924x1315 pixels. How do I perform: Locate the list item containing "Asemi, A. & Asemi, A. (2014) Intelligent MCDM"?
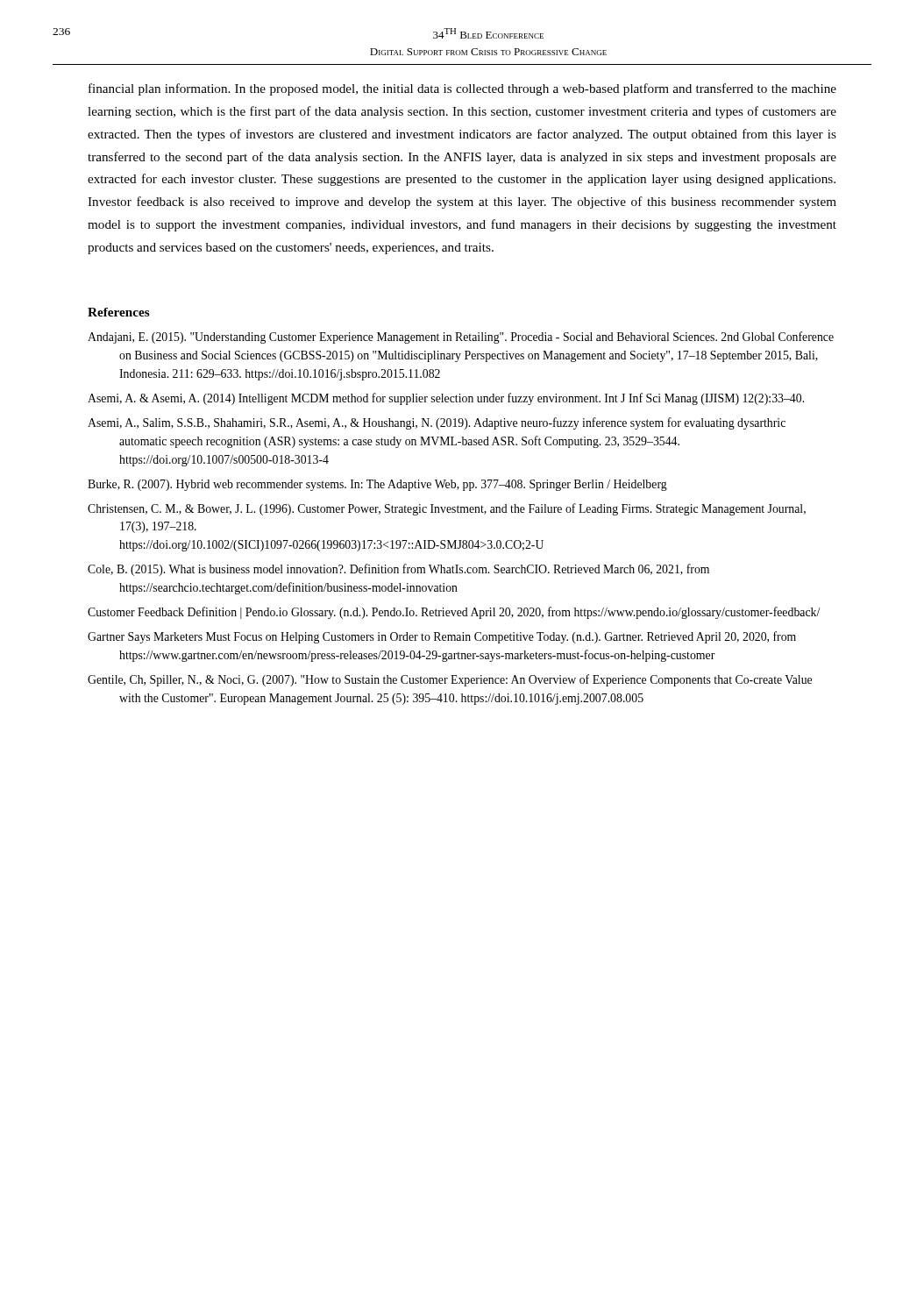446,398
